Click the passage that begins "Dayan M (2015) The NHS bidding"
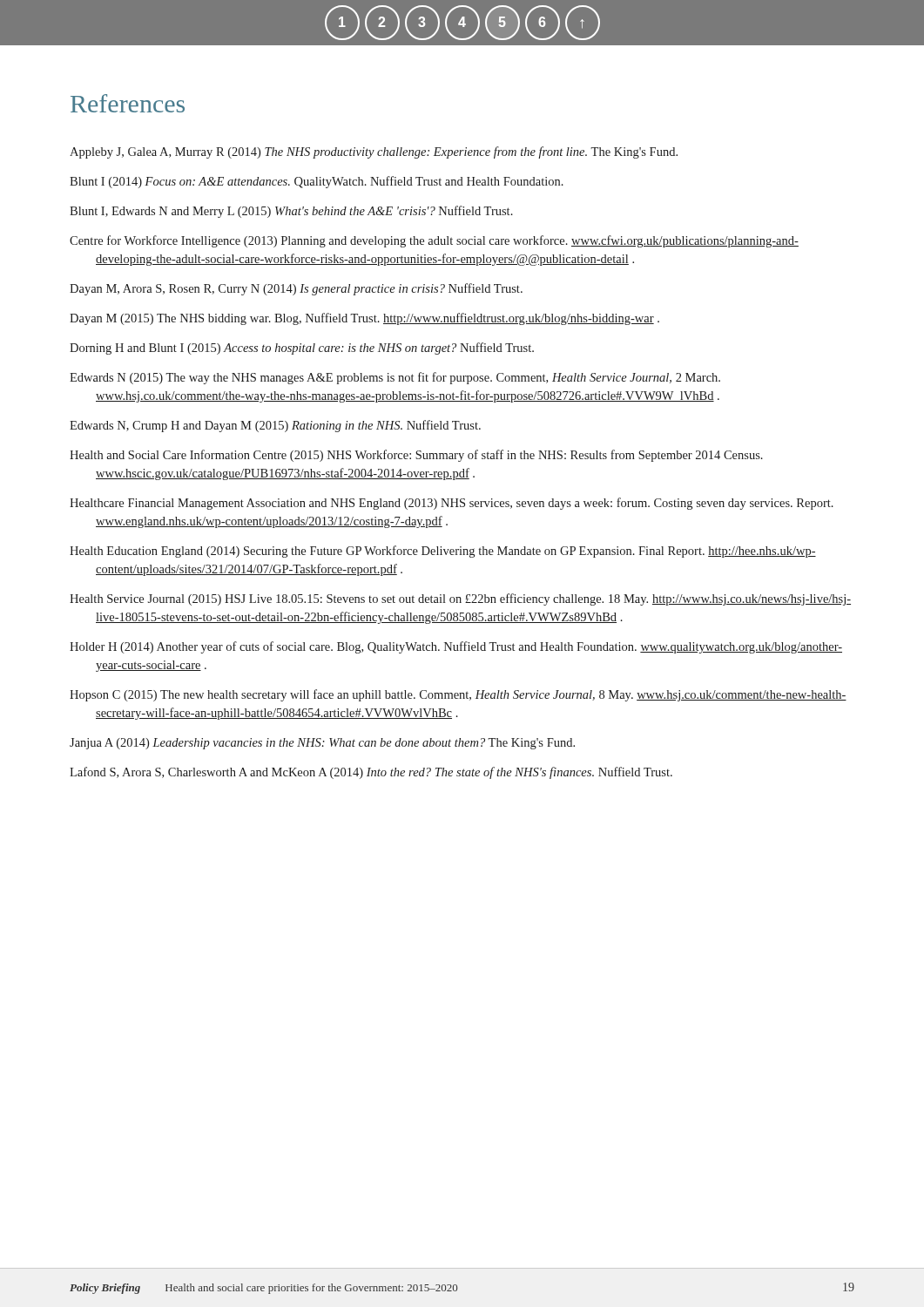The width and height of the screenshot is (924, 1307). click(x=365, y=318)
